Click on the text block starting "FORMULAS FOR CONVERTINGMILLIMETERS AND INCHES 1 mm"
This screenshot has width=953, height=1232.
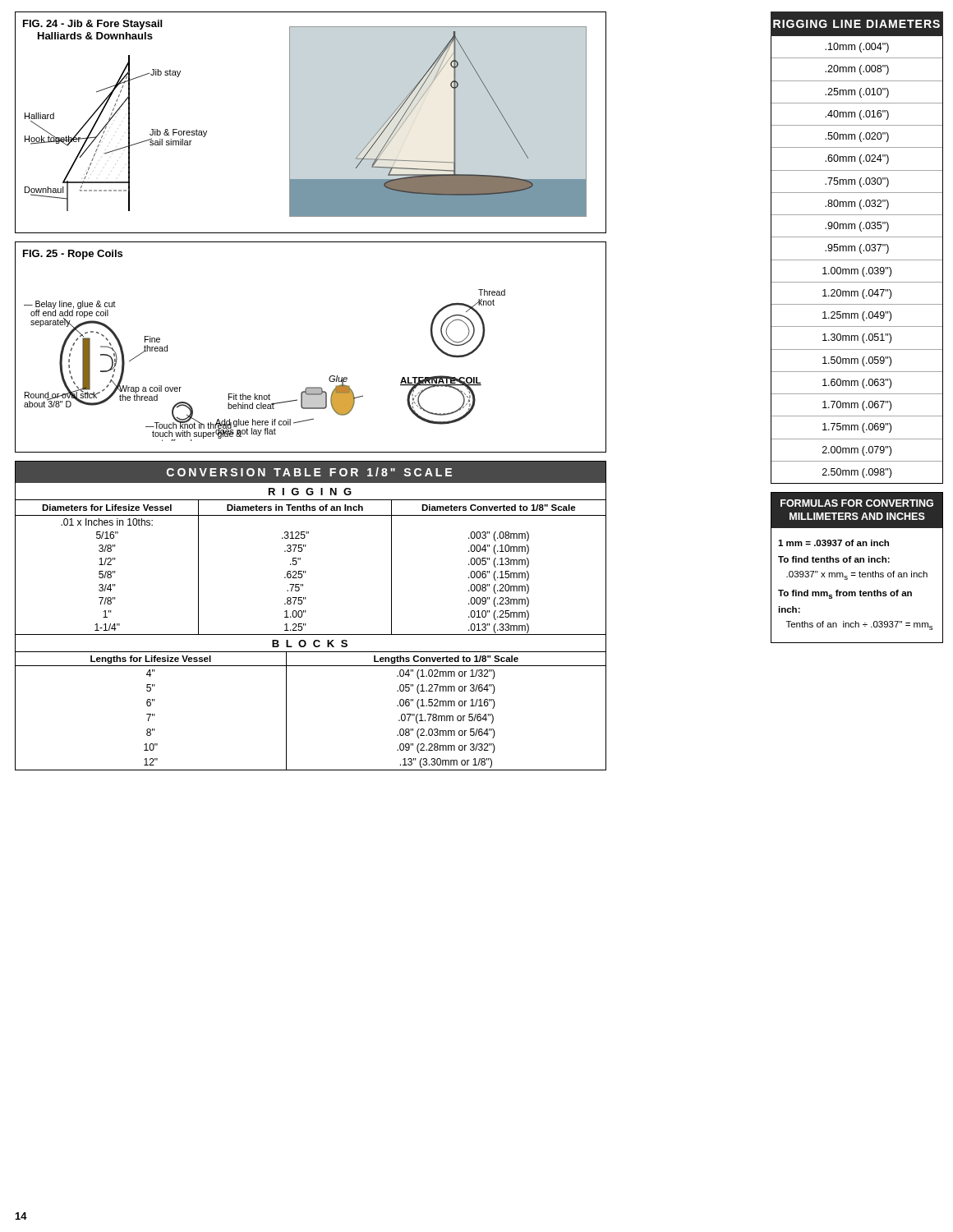pos(857,568)
